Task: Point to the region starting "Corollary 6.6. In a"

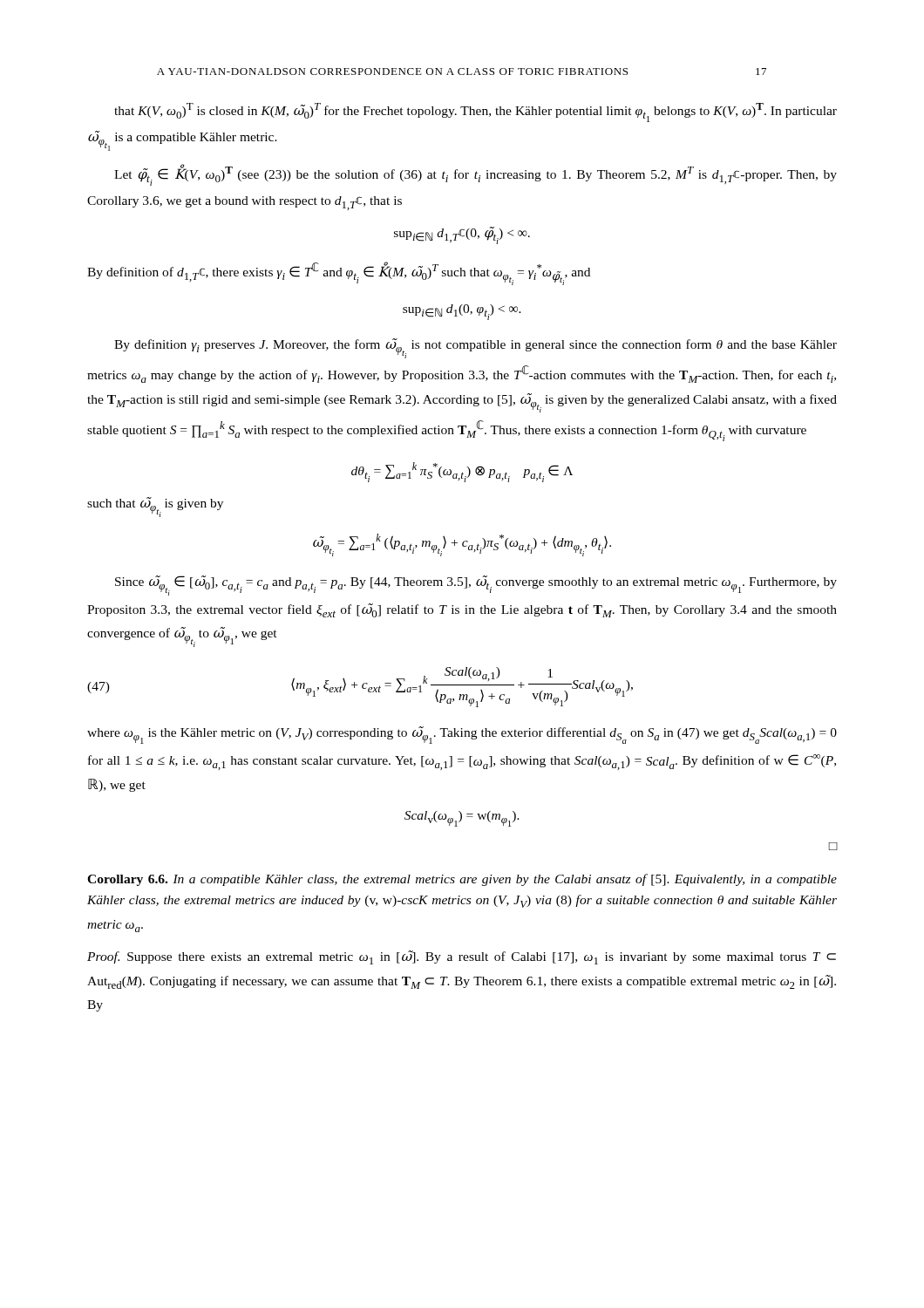Action: pos(462,903)
